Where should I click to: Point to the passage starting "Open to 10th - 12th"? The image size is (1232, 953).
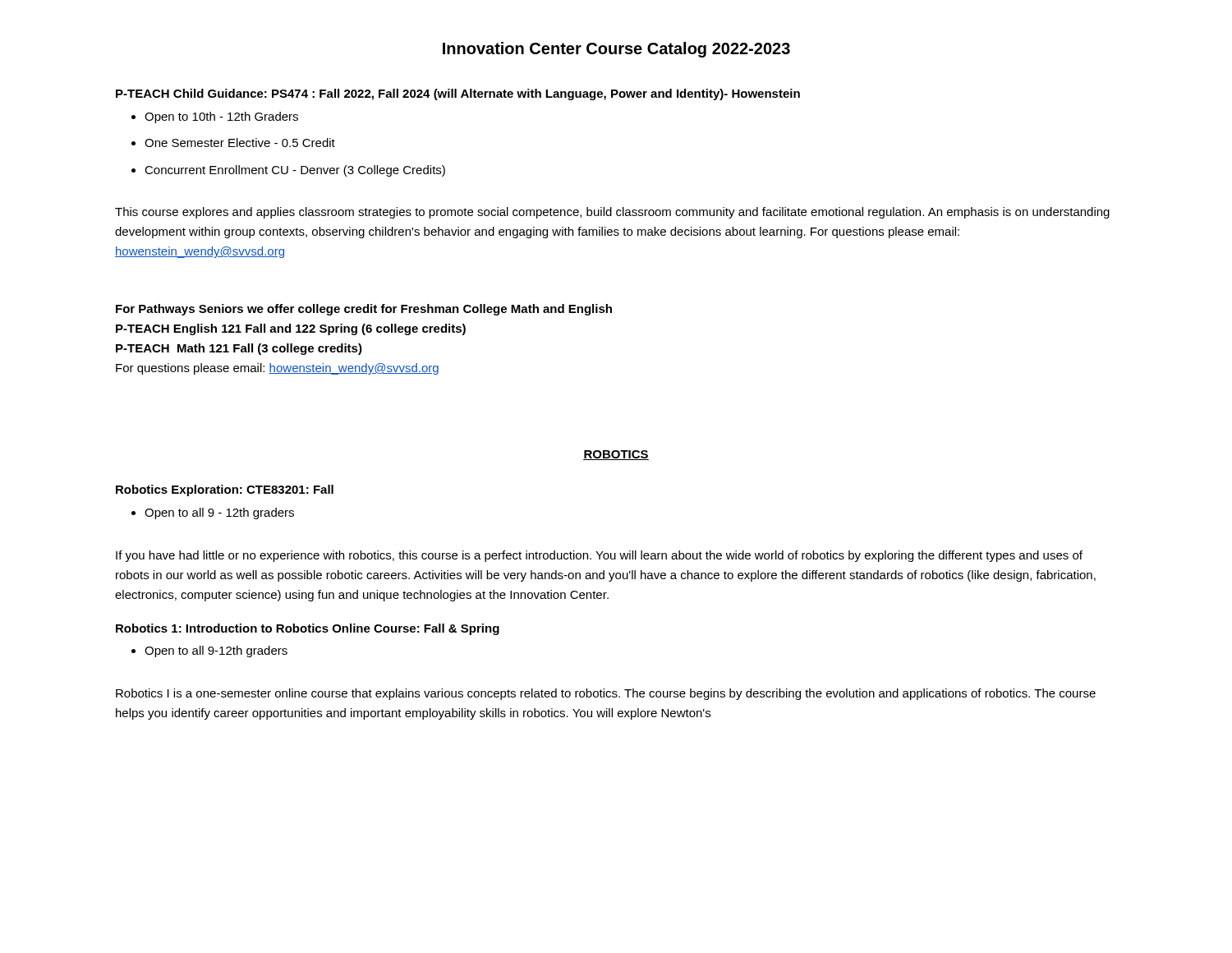coord(215,117)
